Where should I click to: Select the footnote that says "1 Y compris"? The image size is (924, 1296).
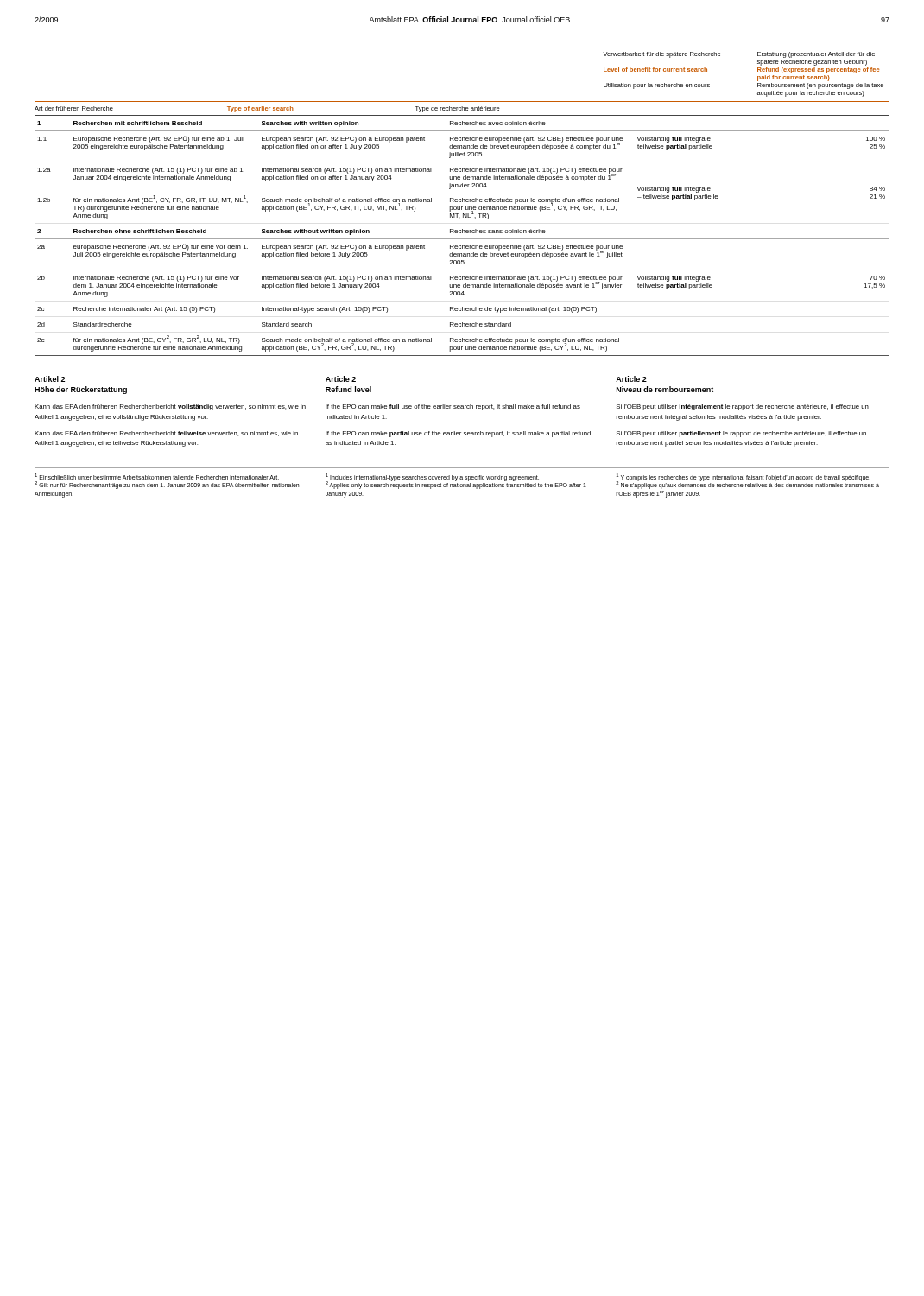point(747,485)
